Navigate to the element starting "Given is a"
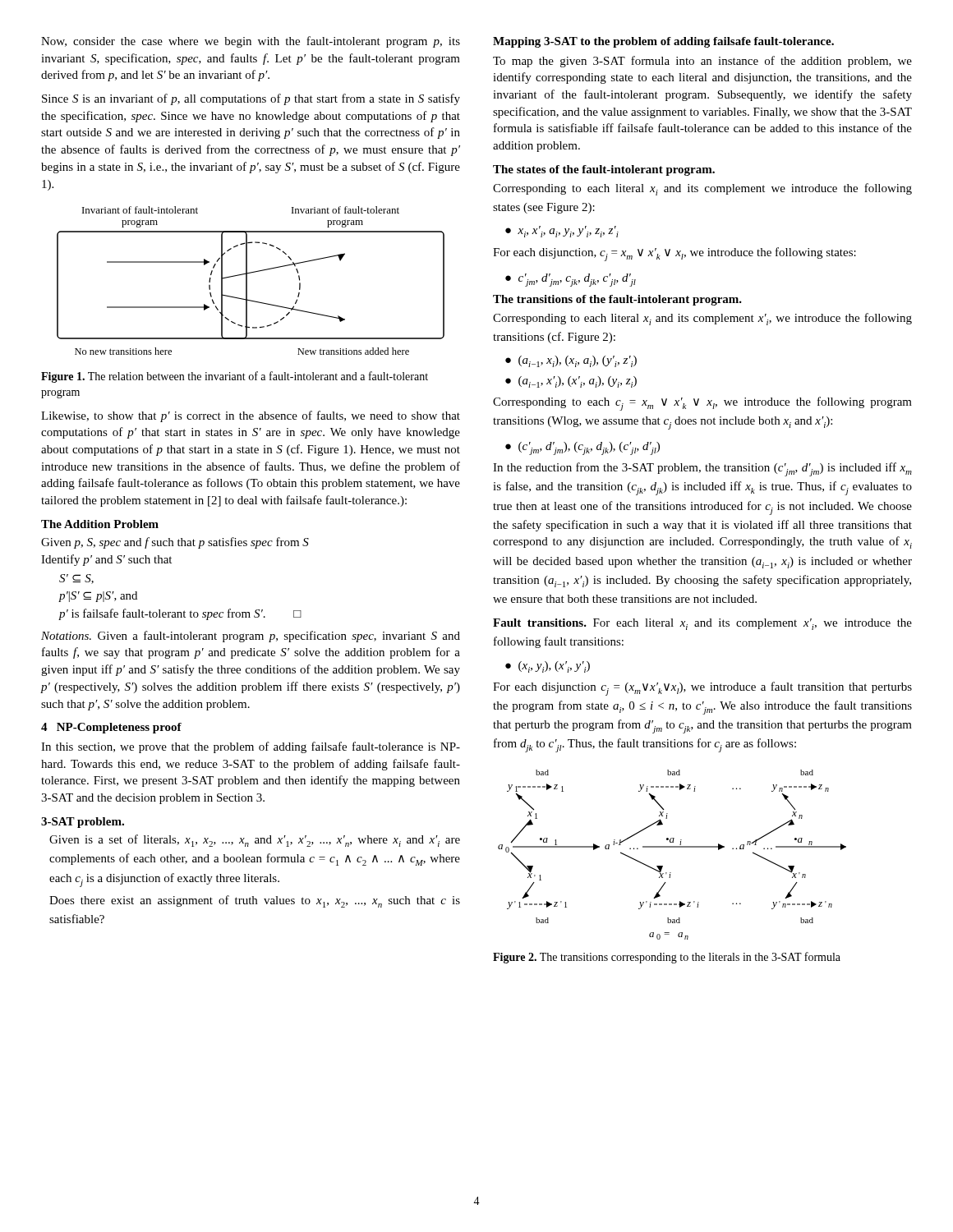This screenshot has height=1232, width=953. click(255, 860)
